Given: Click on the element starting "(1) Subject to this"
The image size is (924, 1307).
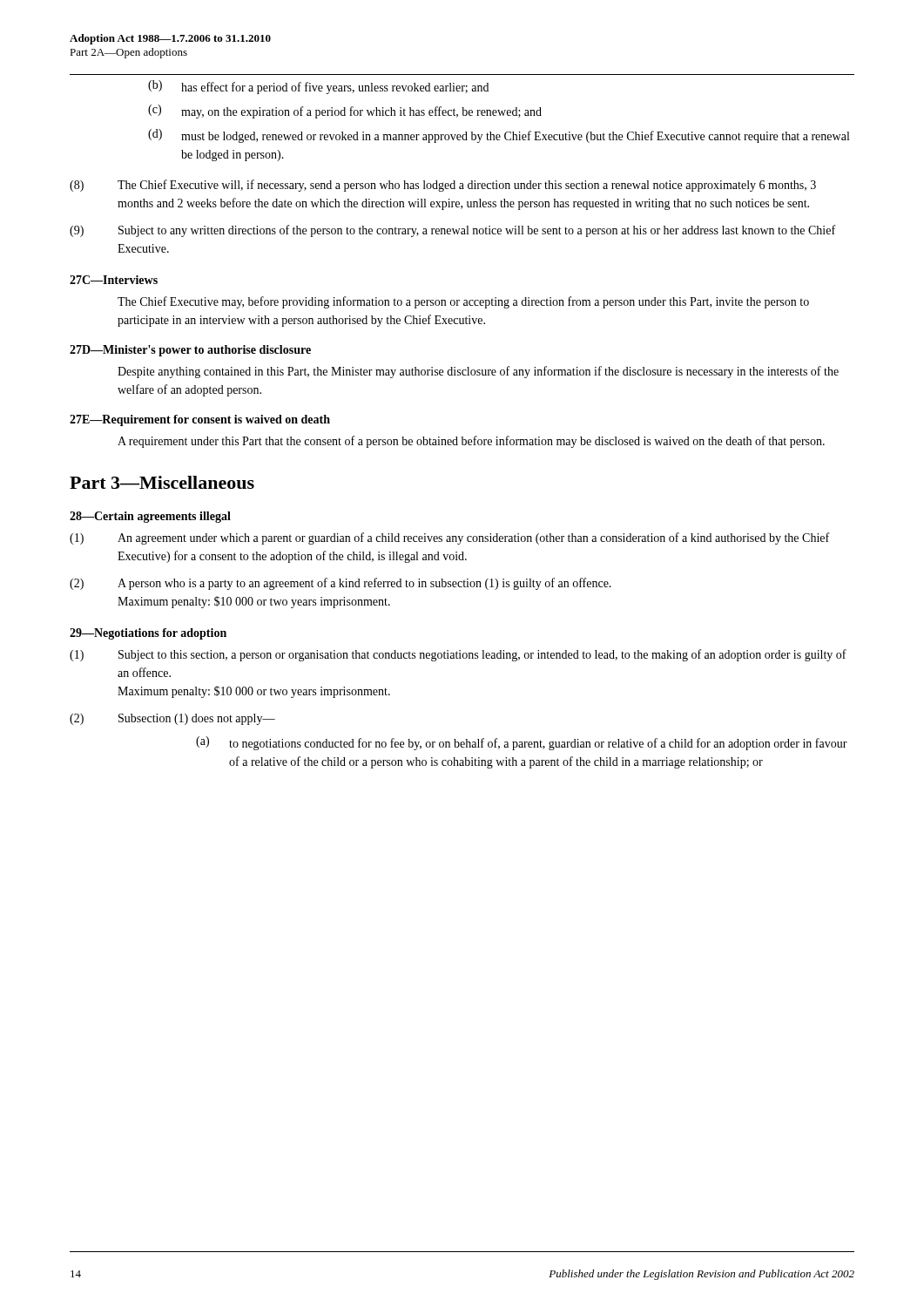Looking at the screenshot, I should 462,664.
